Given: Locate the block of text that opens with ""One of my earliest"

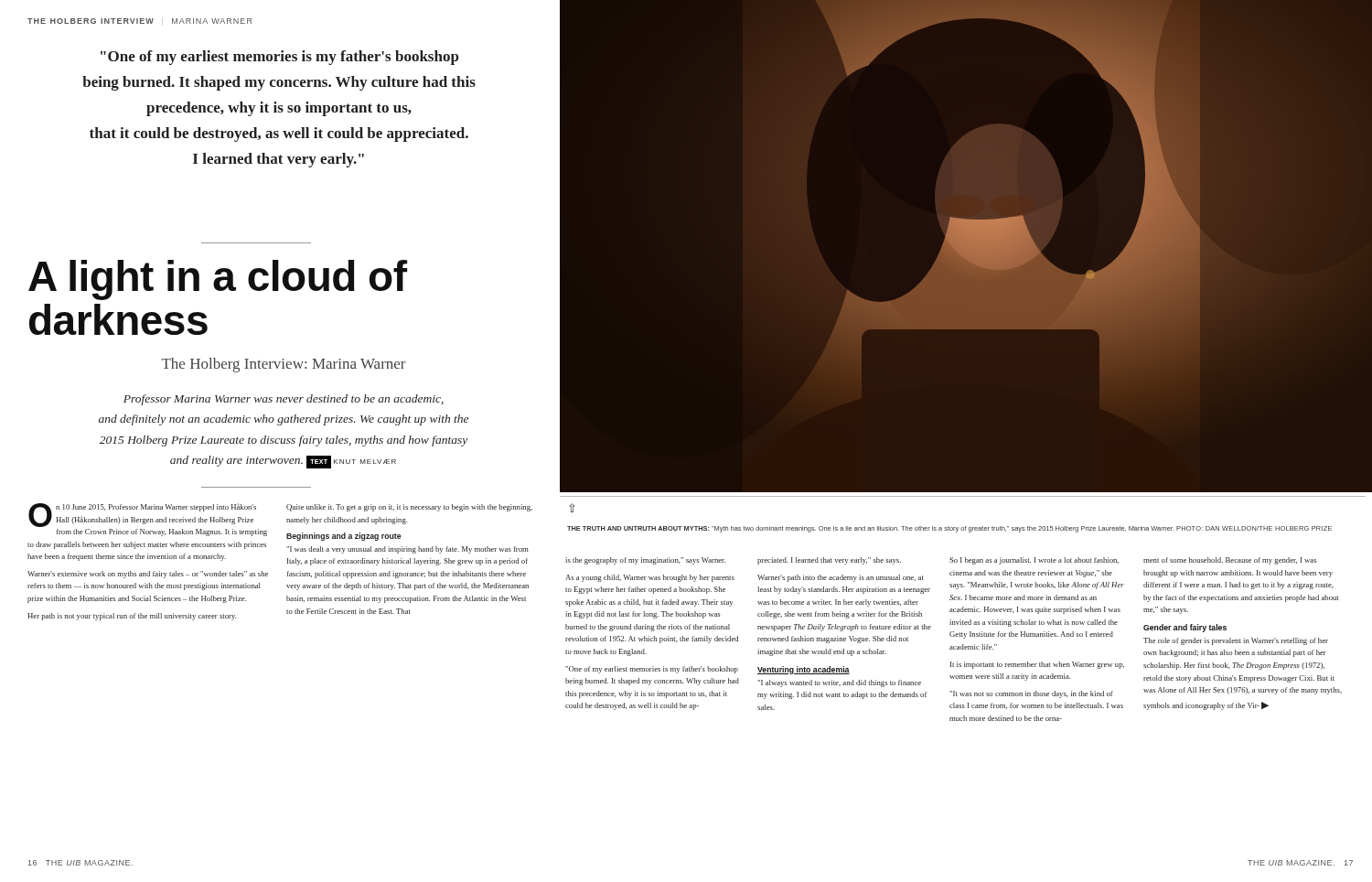Looking at the screenshot, I should (x=279, y=108).
